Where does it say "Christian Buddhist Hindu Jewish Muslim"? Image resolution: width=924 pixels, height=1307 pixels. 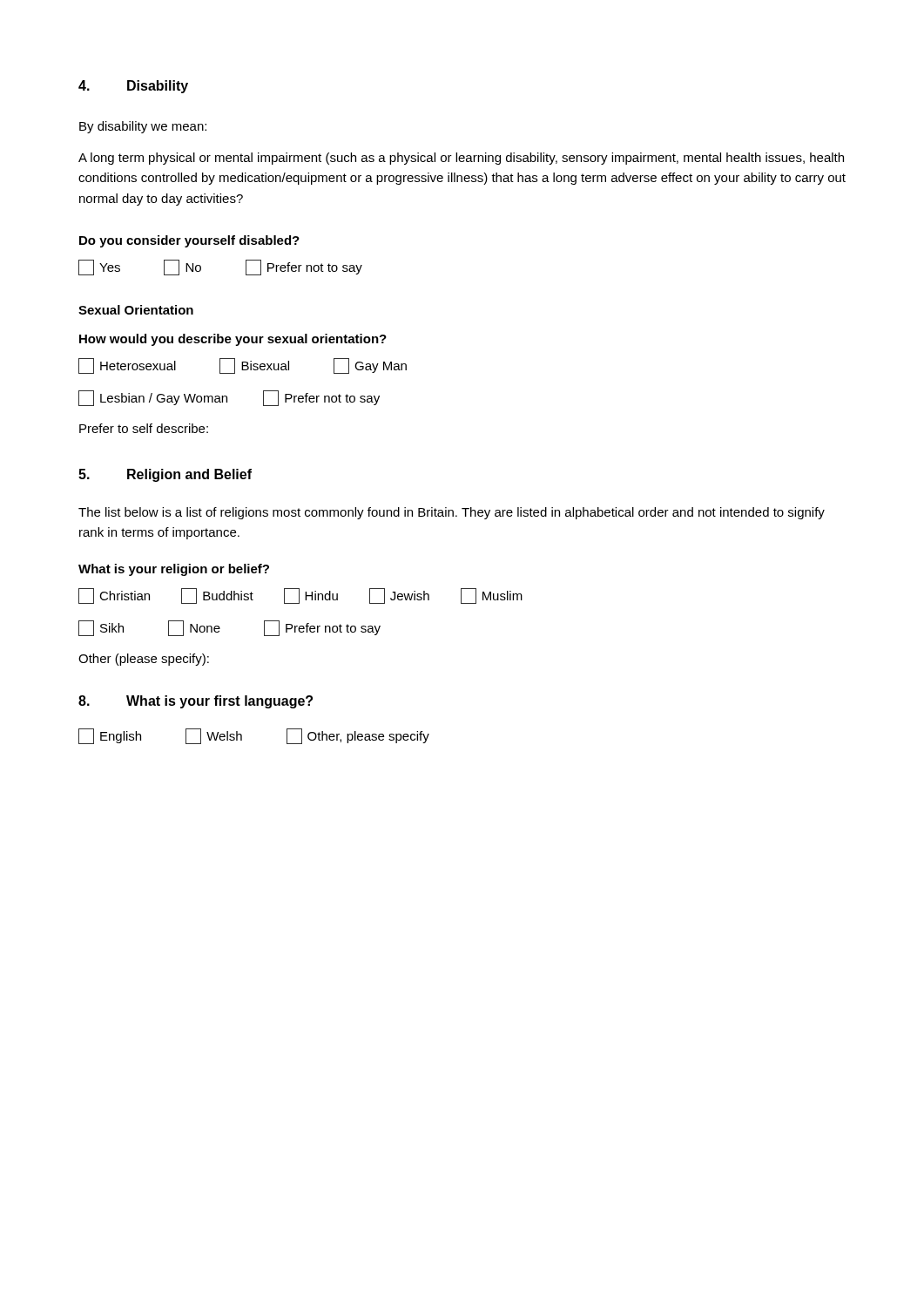pyautogui.click(x=300, y=597)
